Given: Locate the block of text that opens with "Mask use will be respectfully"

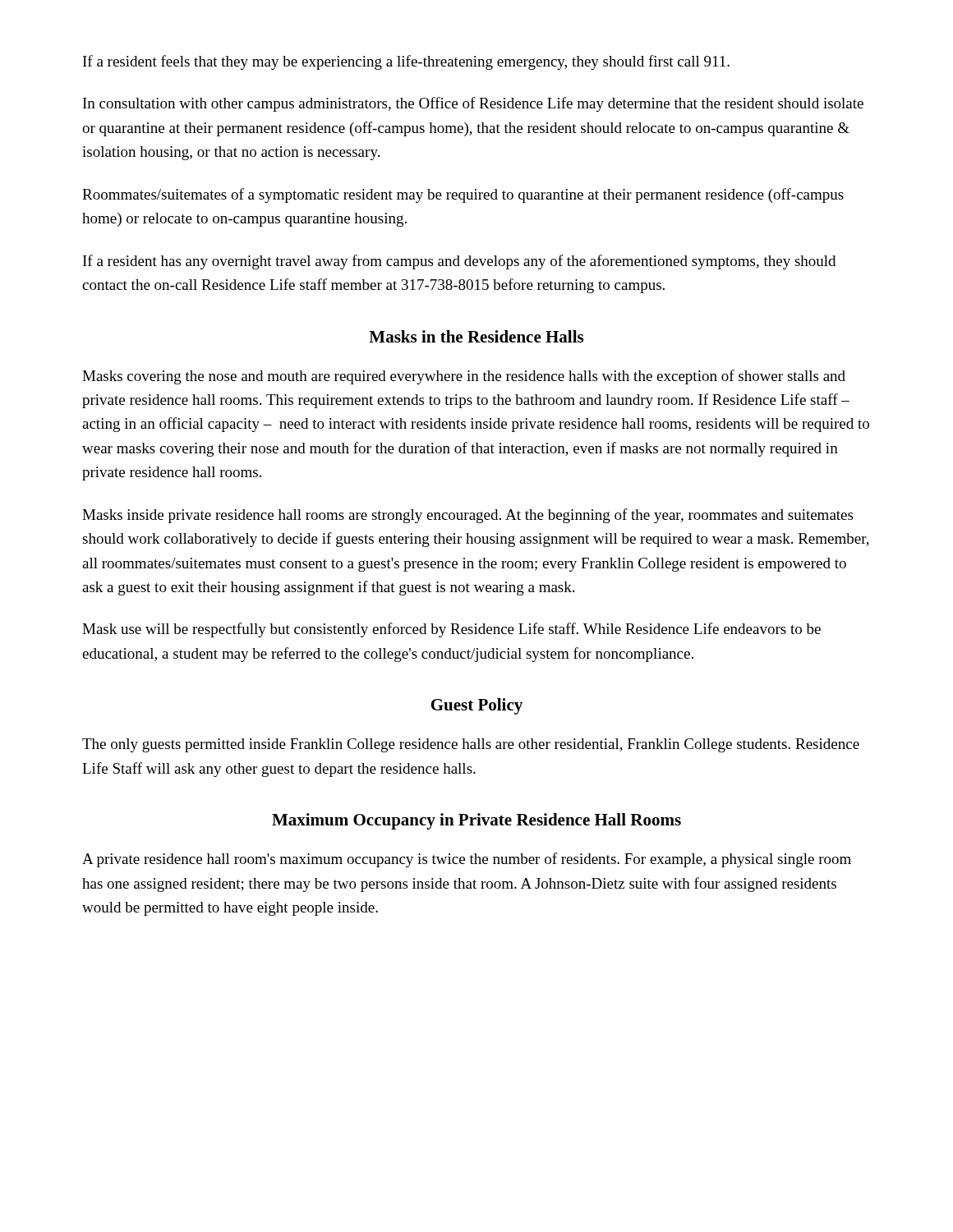Looking at the screenshot, I should tap(452, 641).
